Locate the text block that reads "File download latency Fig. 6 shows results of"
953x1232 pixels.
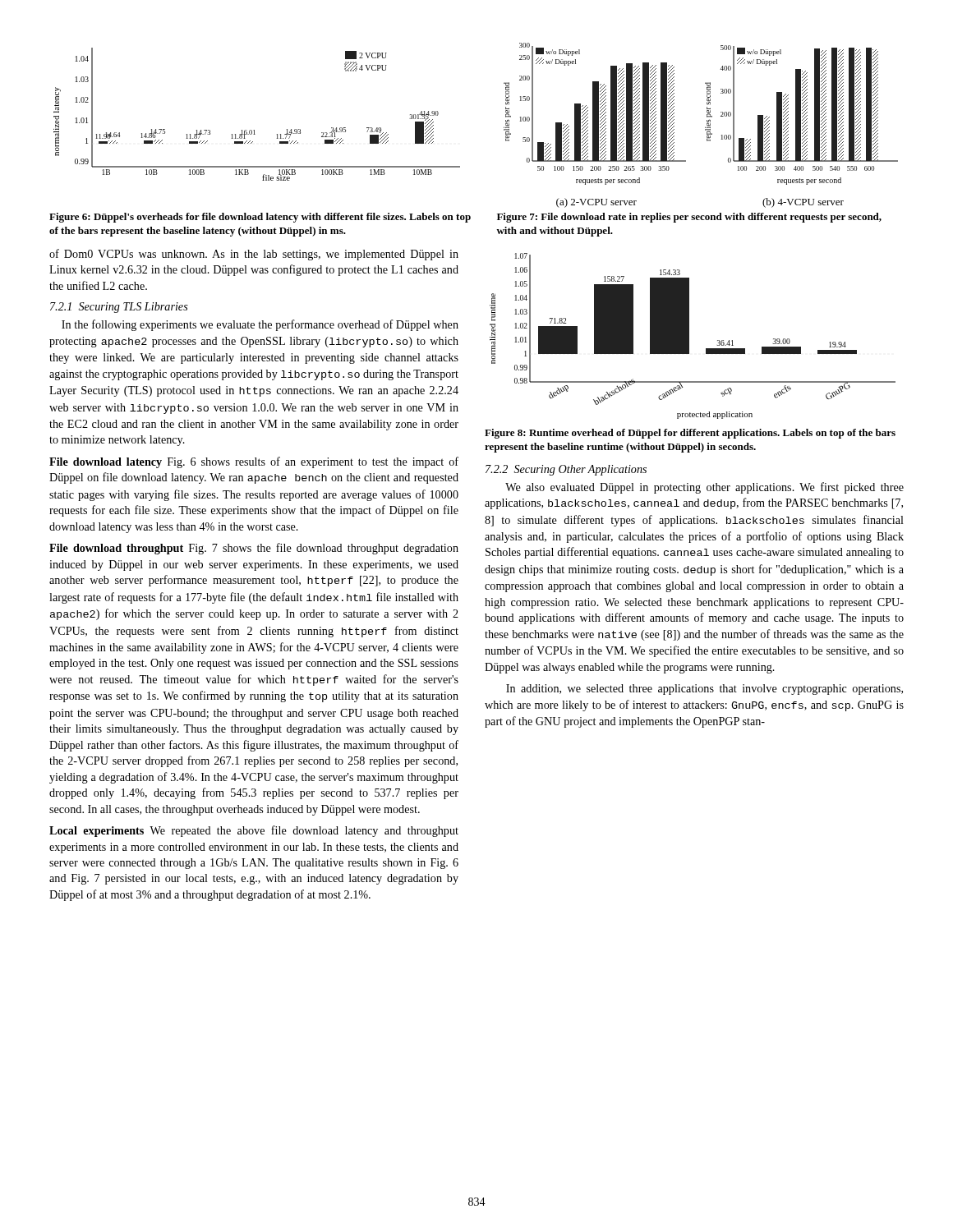[x=254, y=494]
